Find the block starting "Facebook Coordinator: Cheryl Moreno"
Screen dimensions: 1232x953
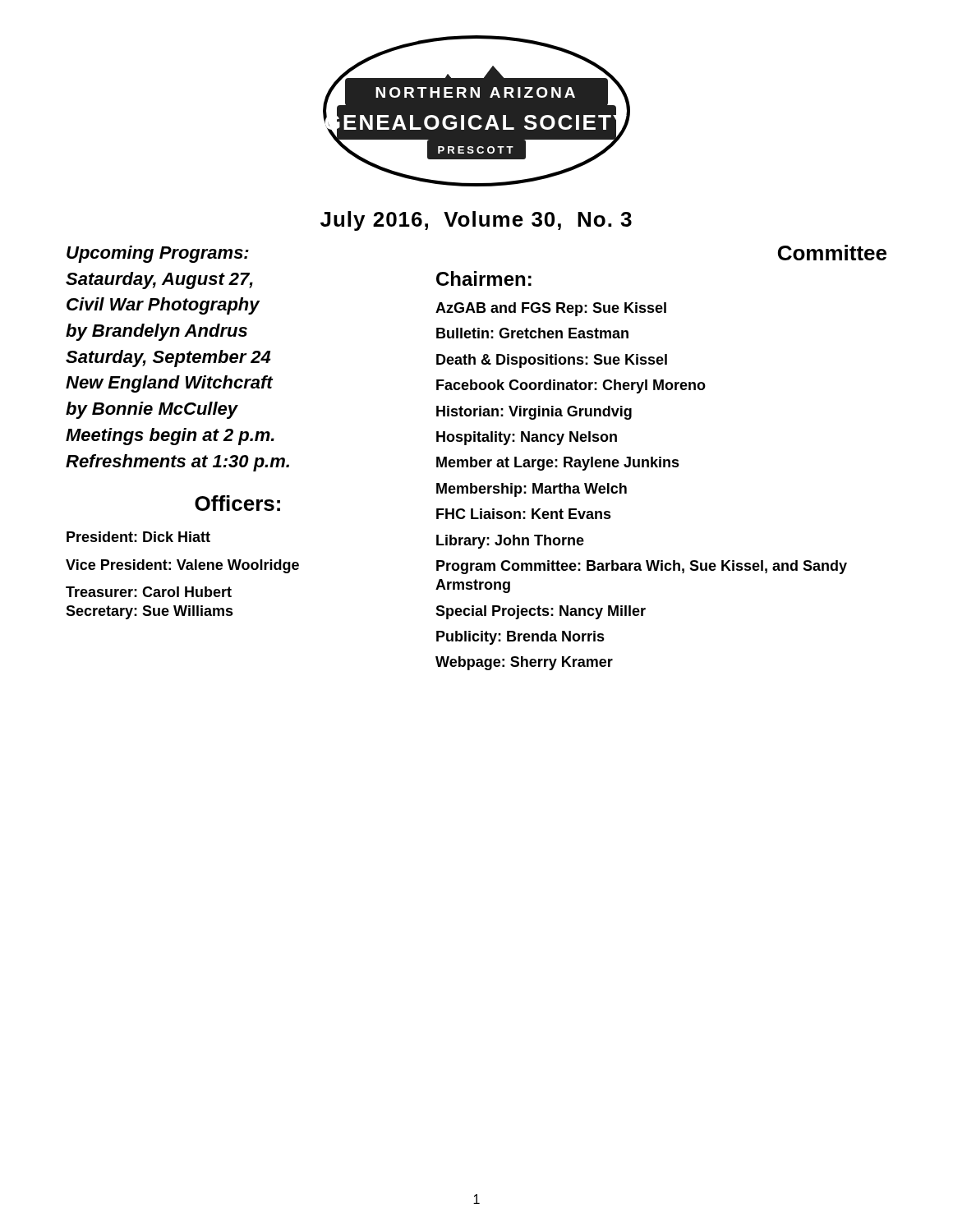571,385
